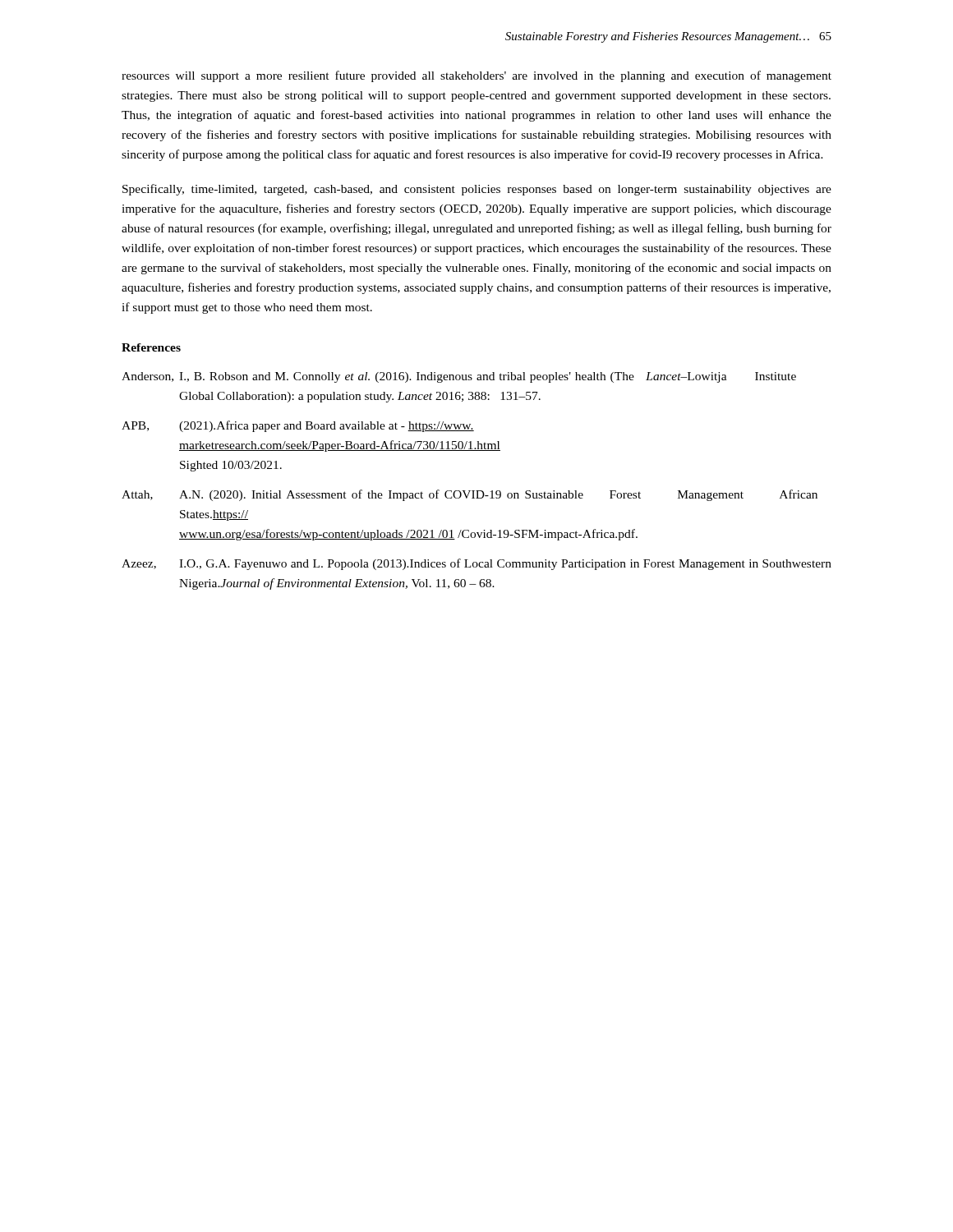Click the passage that begins "APB, (2021).Africa paper"
The height and width of the screenshot is (1232, 953).
coord(476,445)
